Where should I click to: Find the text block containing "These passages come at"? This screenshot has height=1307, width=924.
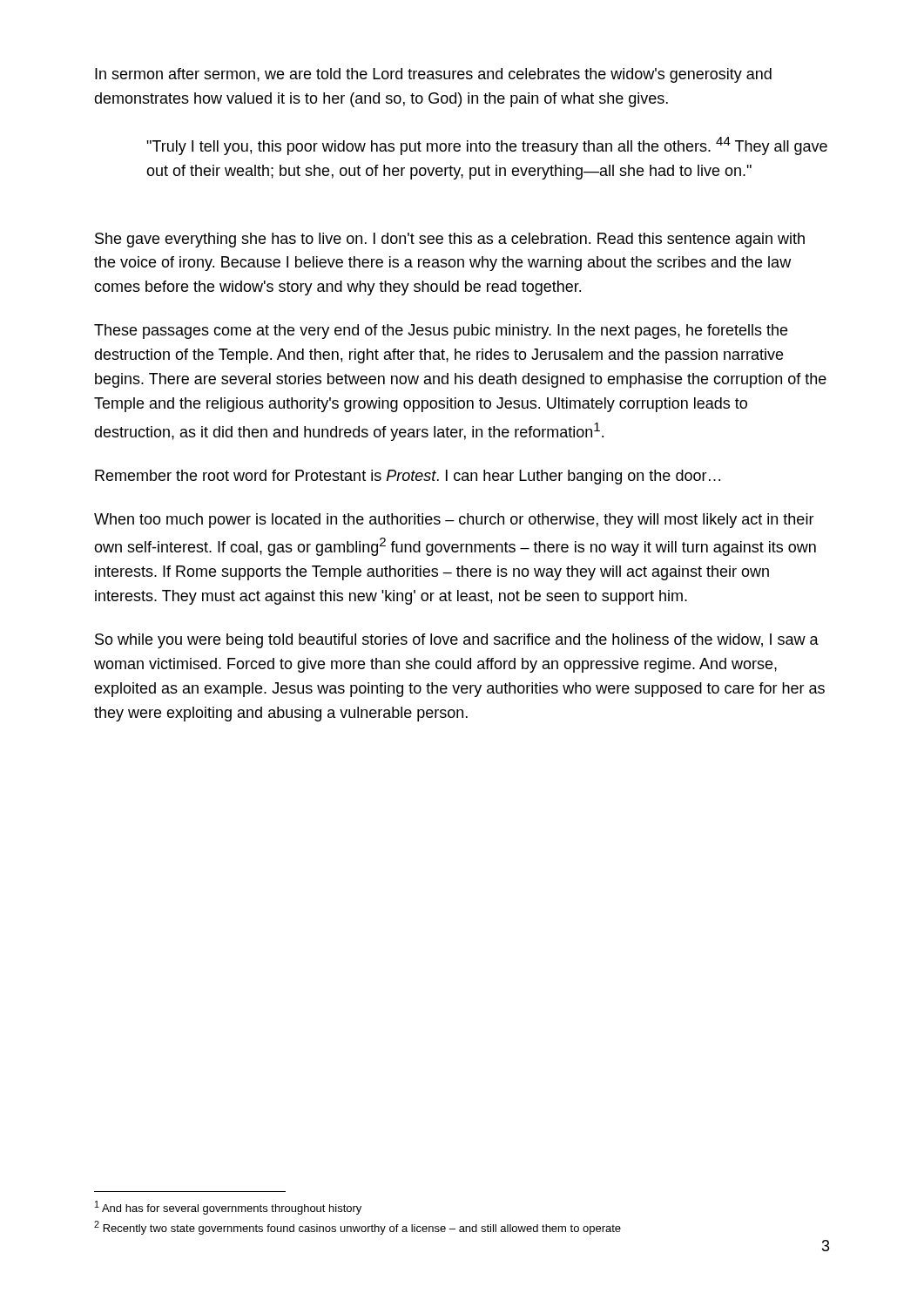coord(460,381)
